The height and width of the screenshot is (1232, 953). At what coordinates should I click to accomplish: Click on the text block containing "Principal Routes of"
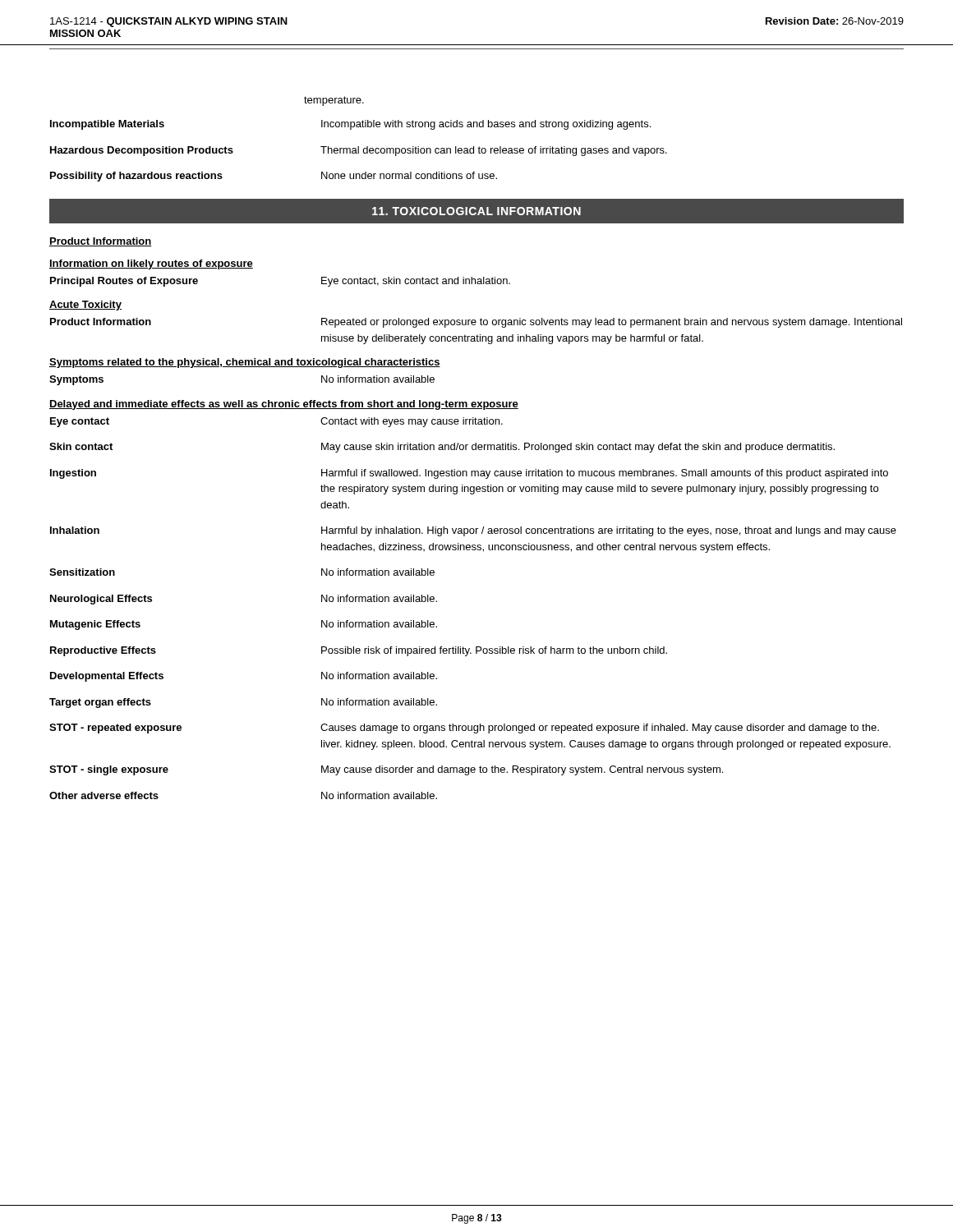tap(476, 280)
